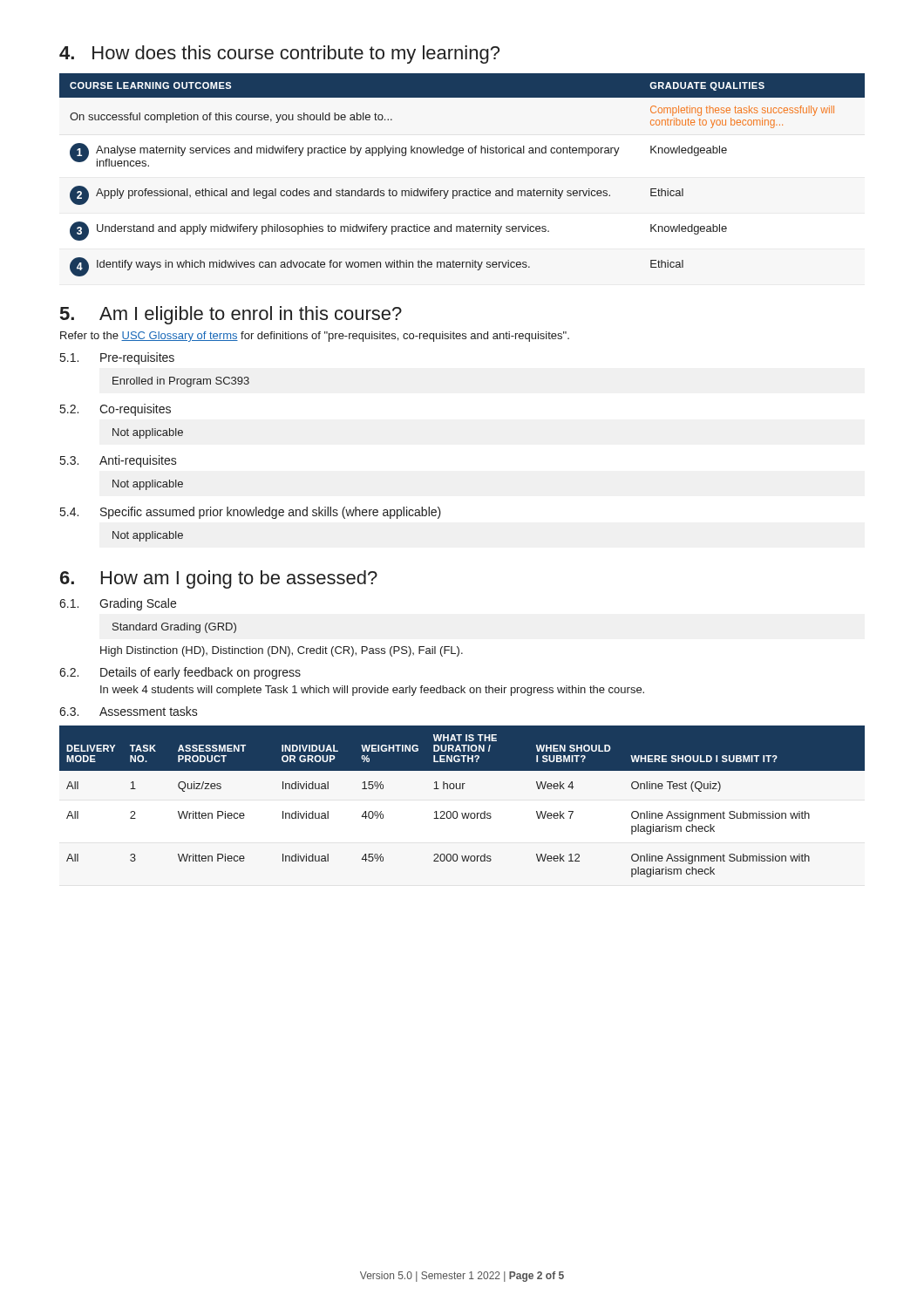Select the section header with the text "6.1. Grading Scale"
This screenshot has width=924, height=1308.
[x=118, y=603]
